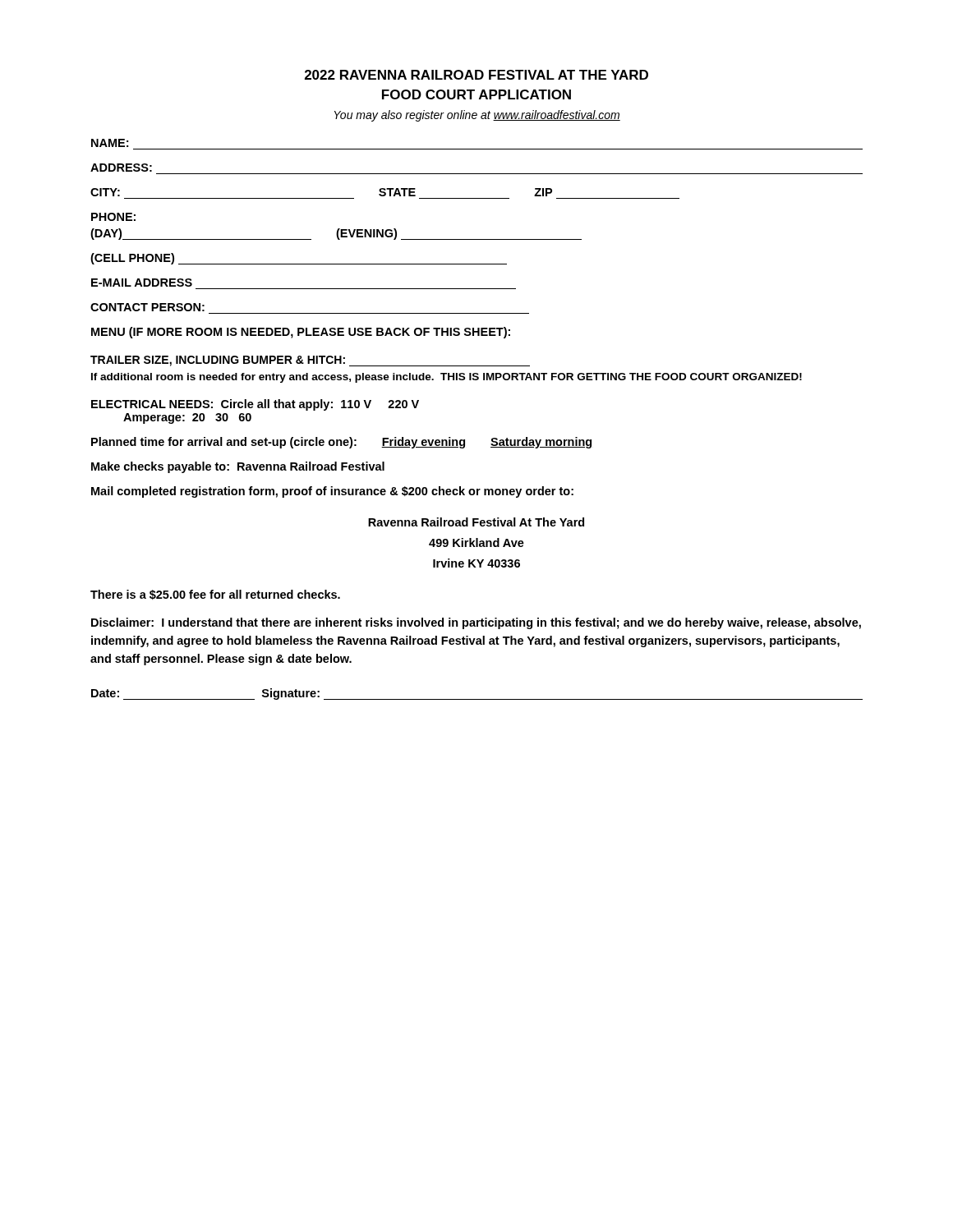Select the region starting "Mail completed registration form, proof of insurance &"
The image size is (953, 1232).
click(x=332, y=492)
